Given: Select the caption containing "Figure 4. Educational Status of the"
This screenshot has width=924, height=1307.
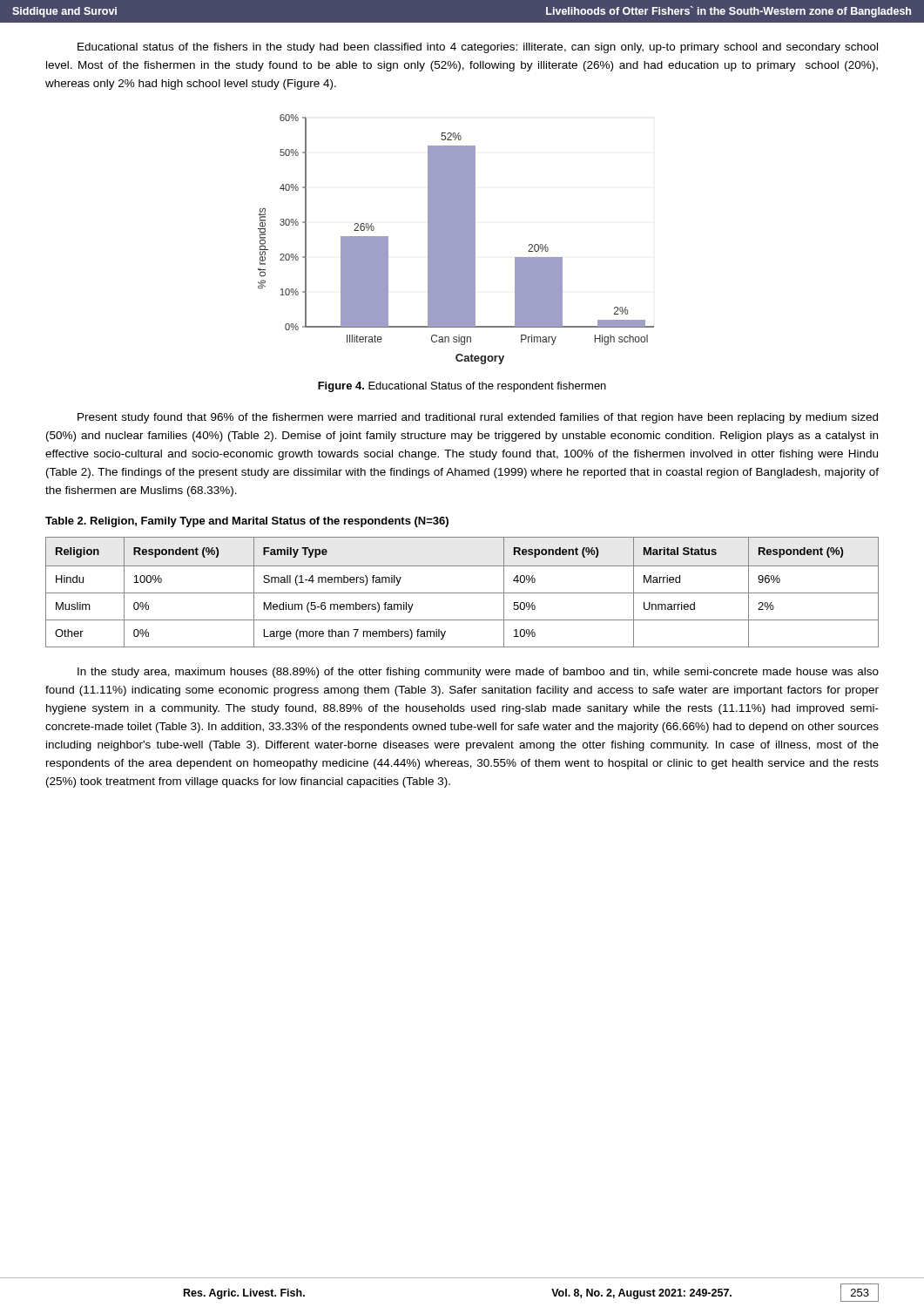Looking at the screenshot, I should click(462, 385).
